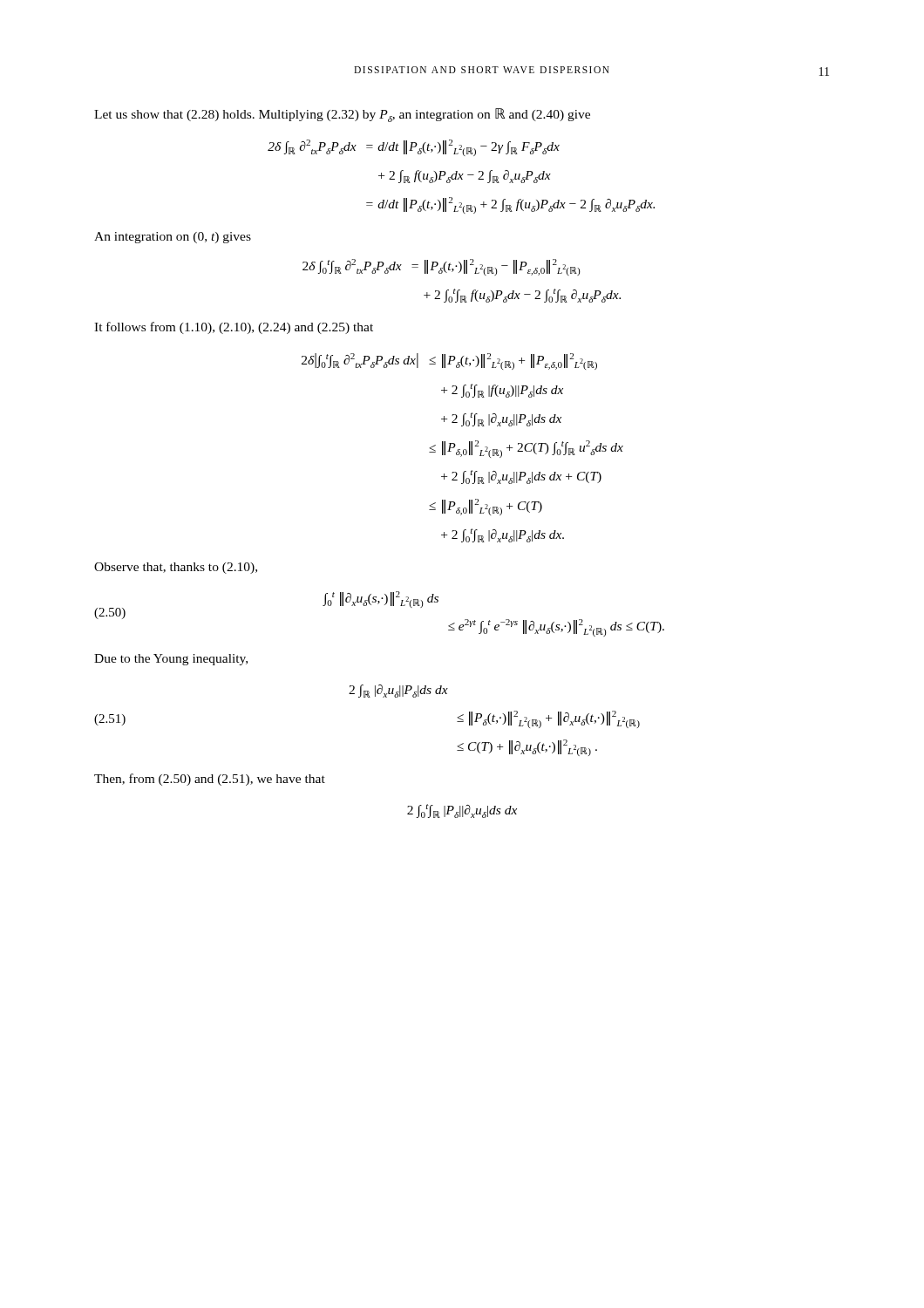Find the text block that says "Let us show that"
This screenshot has height=1308, width=924.
[342, 115]
